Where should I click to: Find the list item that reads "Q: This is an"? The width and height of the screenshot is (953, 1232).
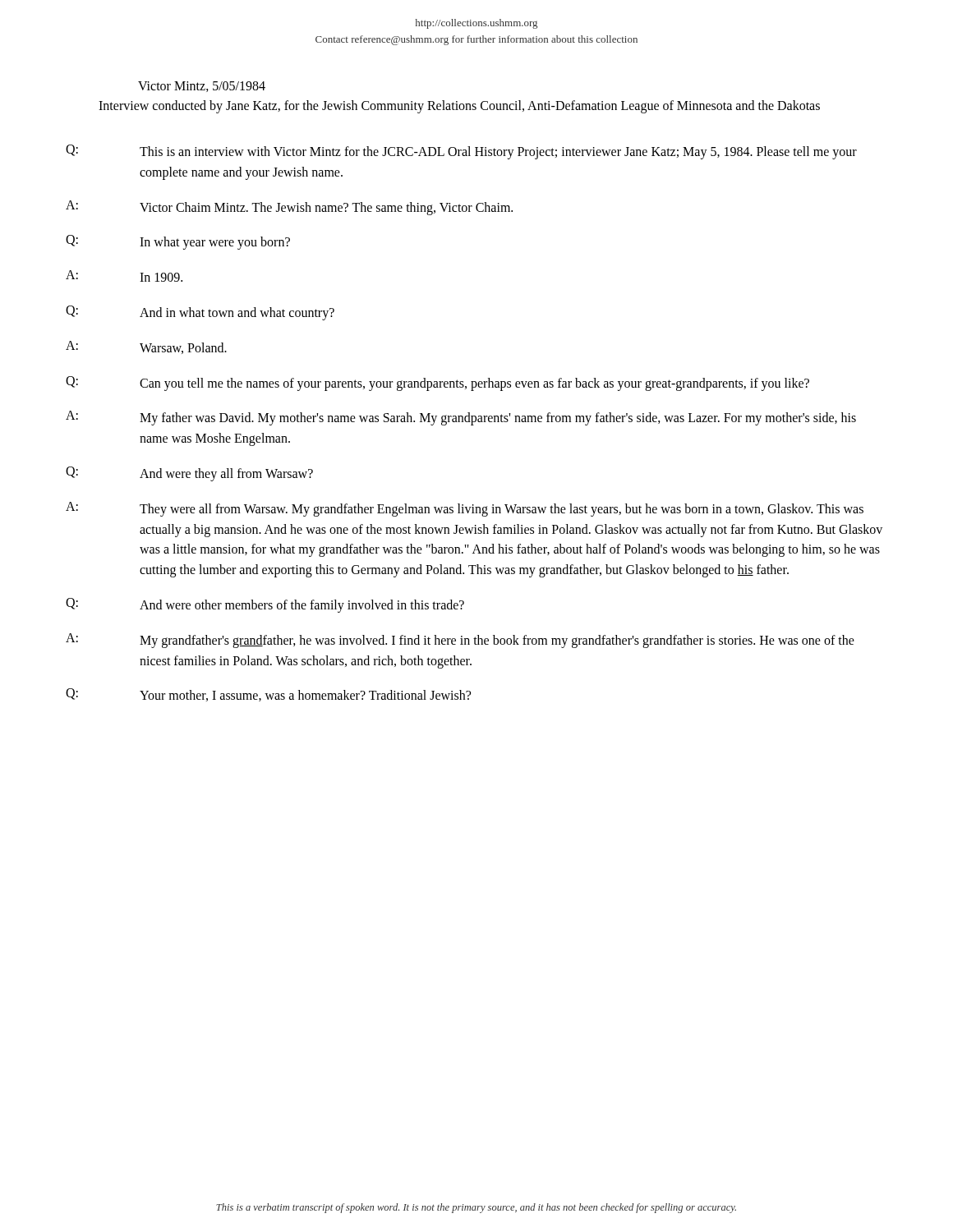(x=476, y=162)
